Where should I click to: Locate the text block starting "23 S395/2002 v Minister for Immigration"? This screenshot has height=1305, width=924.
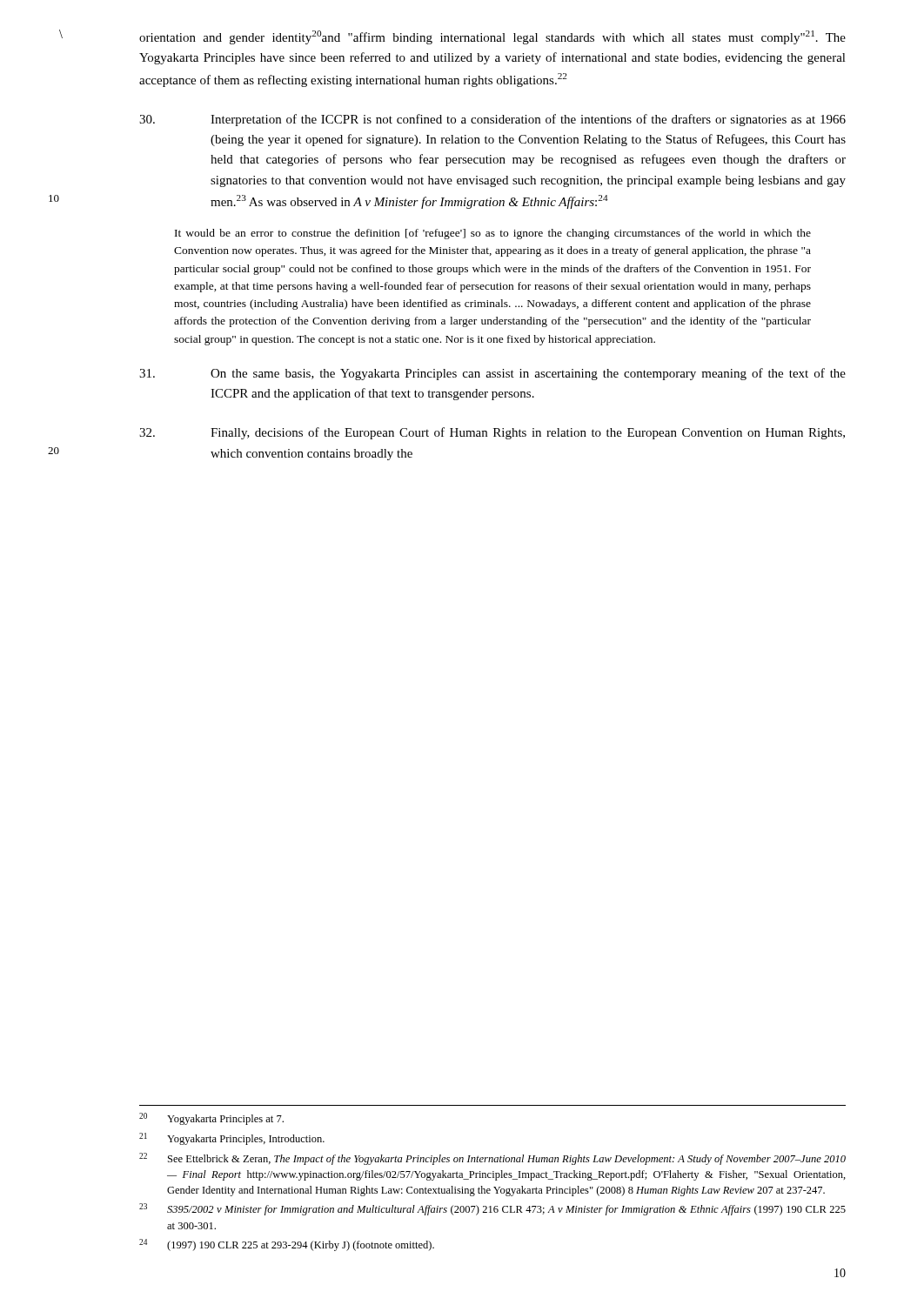(x=492, y=1218)
